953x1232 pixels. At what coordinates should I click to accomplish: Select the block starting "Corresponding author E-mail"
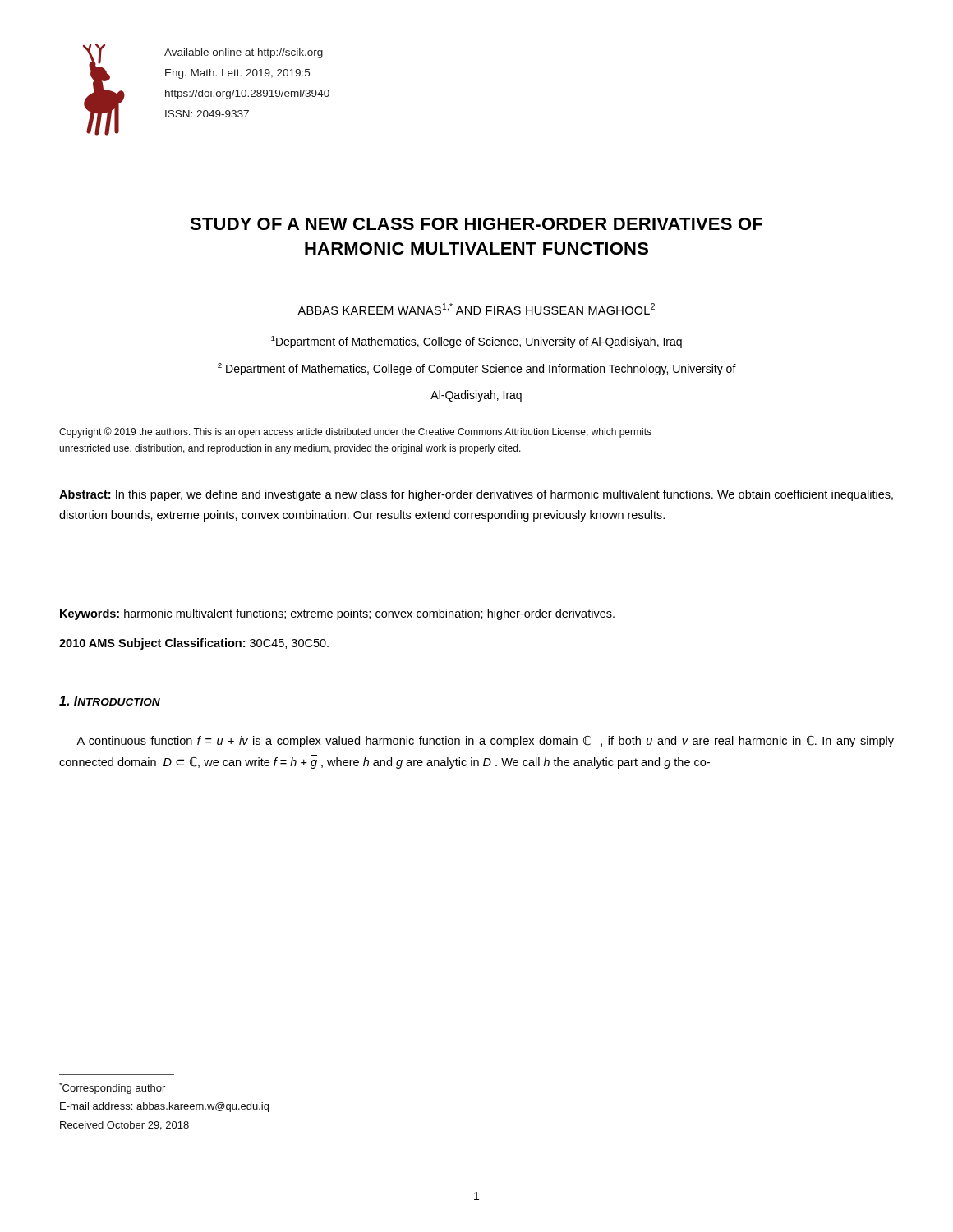coord(164,1106)
